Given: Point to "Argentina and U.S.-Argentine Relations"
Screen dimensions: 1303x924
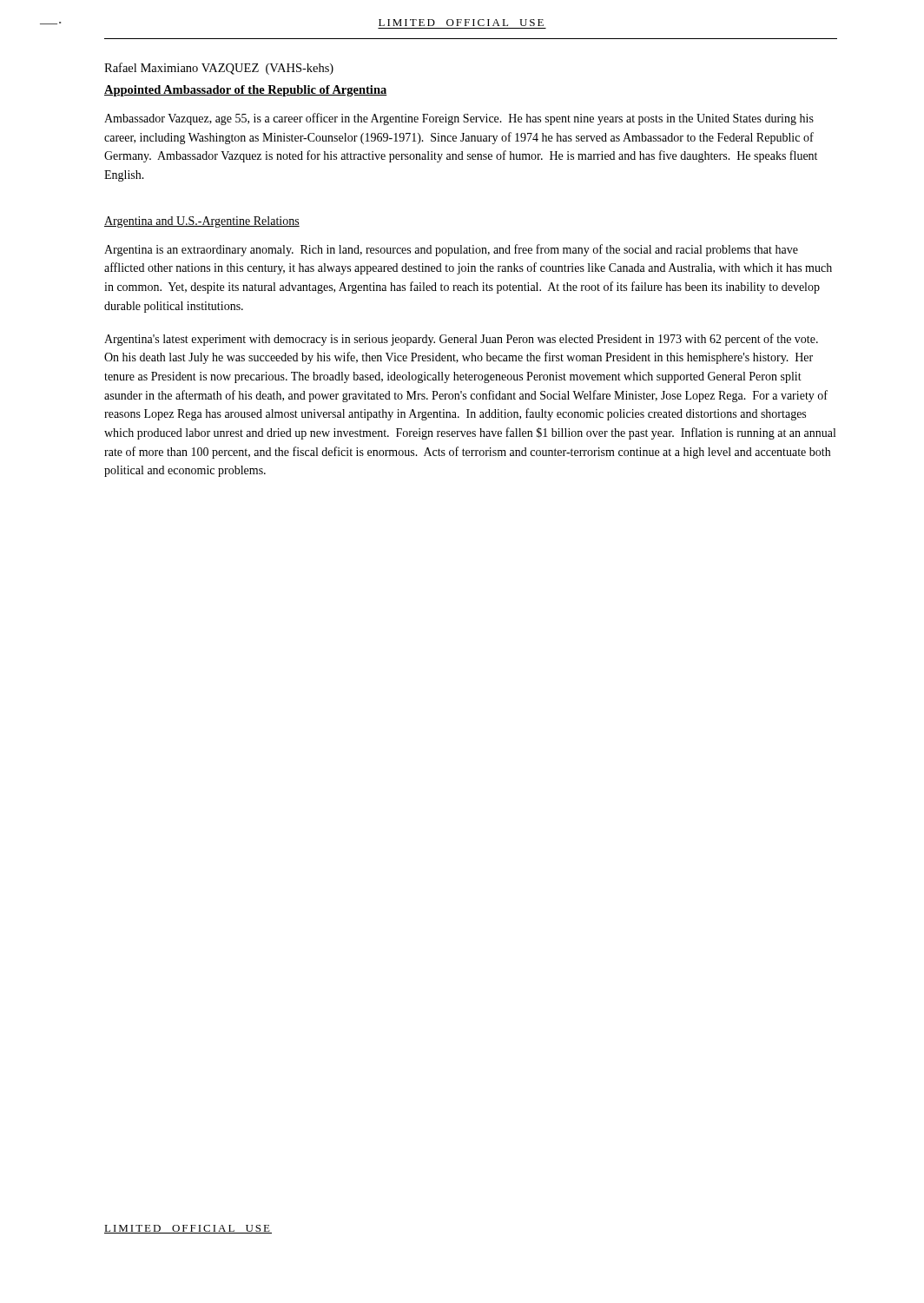Looking at the screenshot, I should [202, 221].
